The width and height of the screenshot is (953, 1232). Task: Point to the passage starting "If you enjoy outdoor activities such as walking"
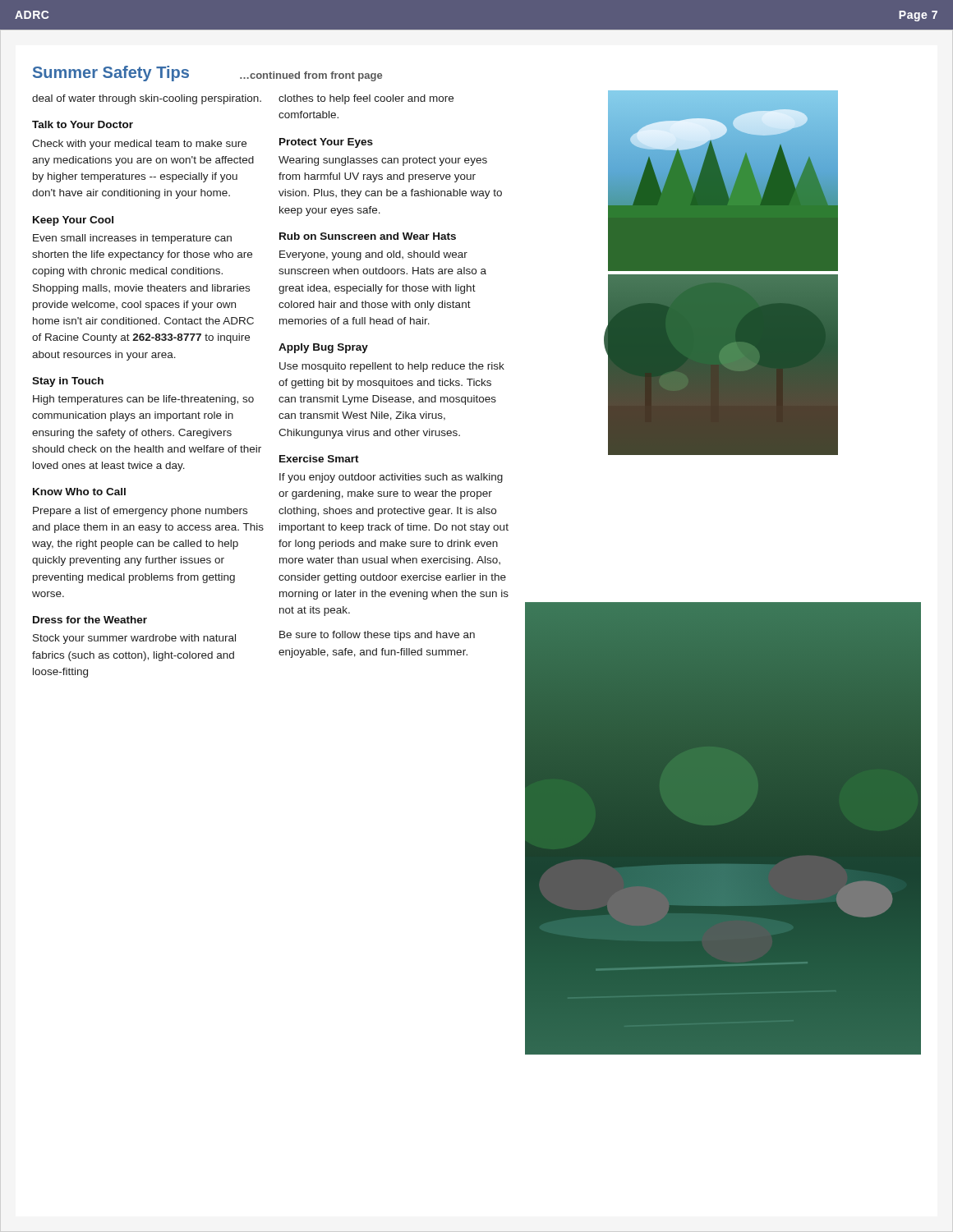coord(394,544)
